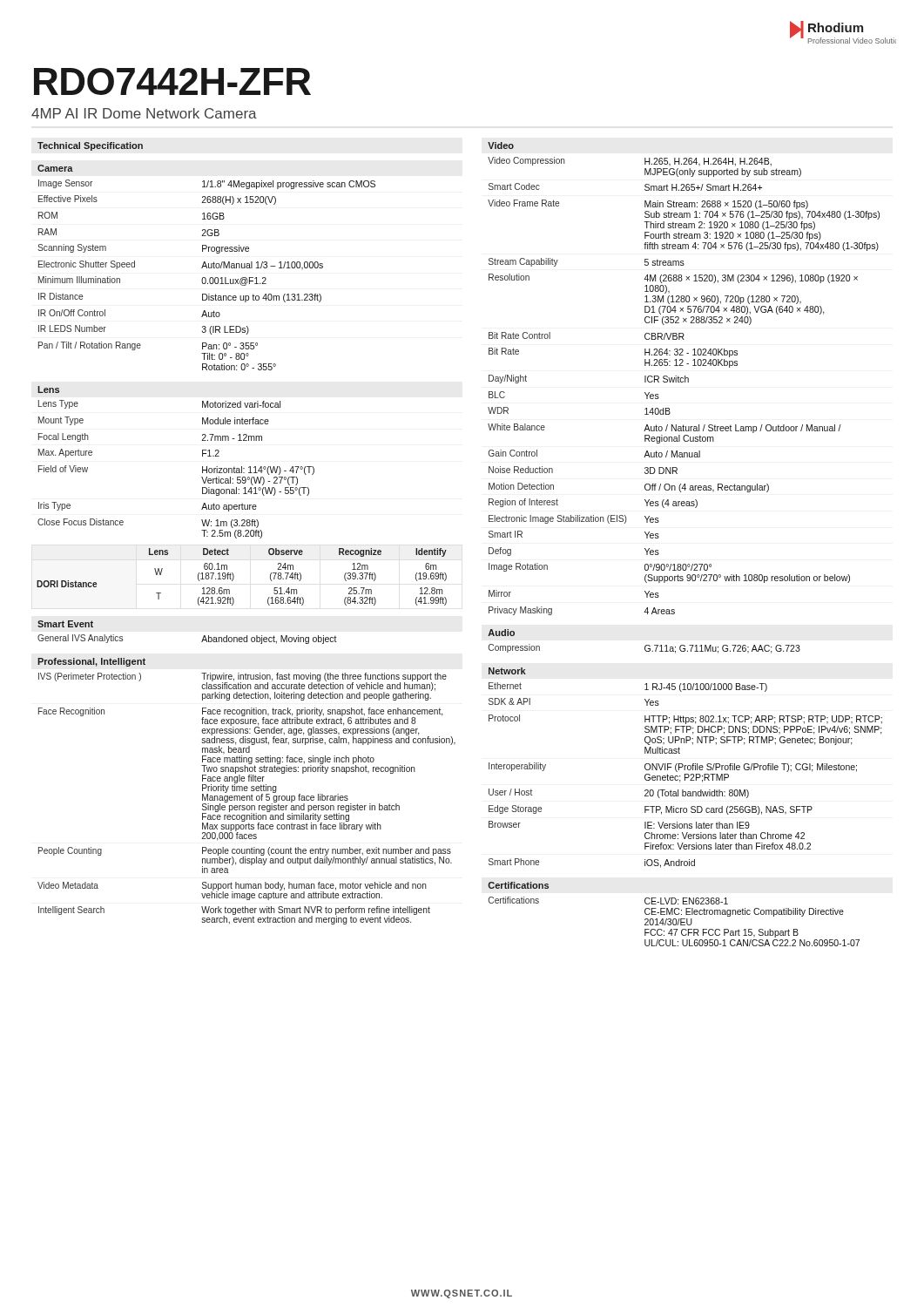Viewport: 924px width, 1307px height.
Task: Select the table that reads "W: 1m (3.28ft) T: 2.5m"
Action: [x=247, y=469]
